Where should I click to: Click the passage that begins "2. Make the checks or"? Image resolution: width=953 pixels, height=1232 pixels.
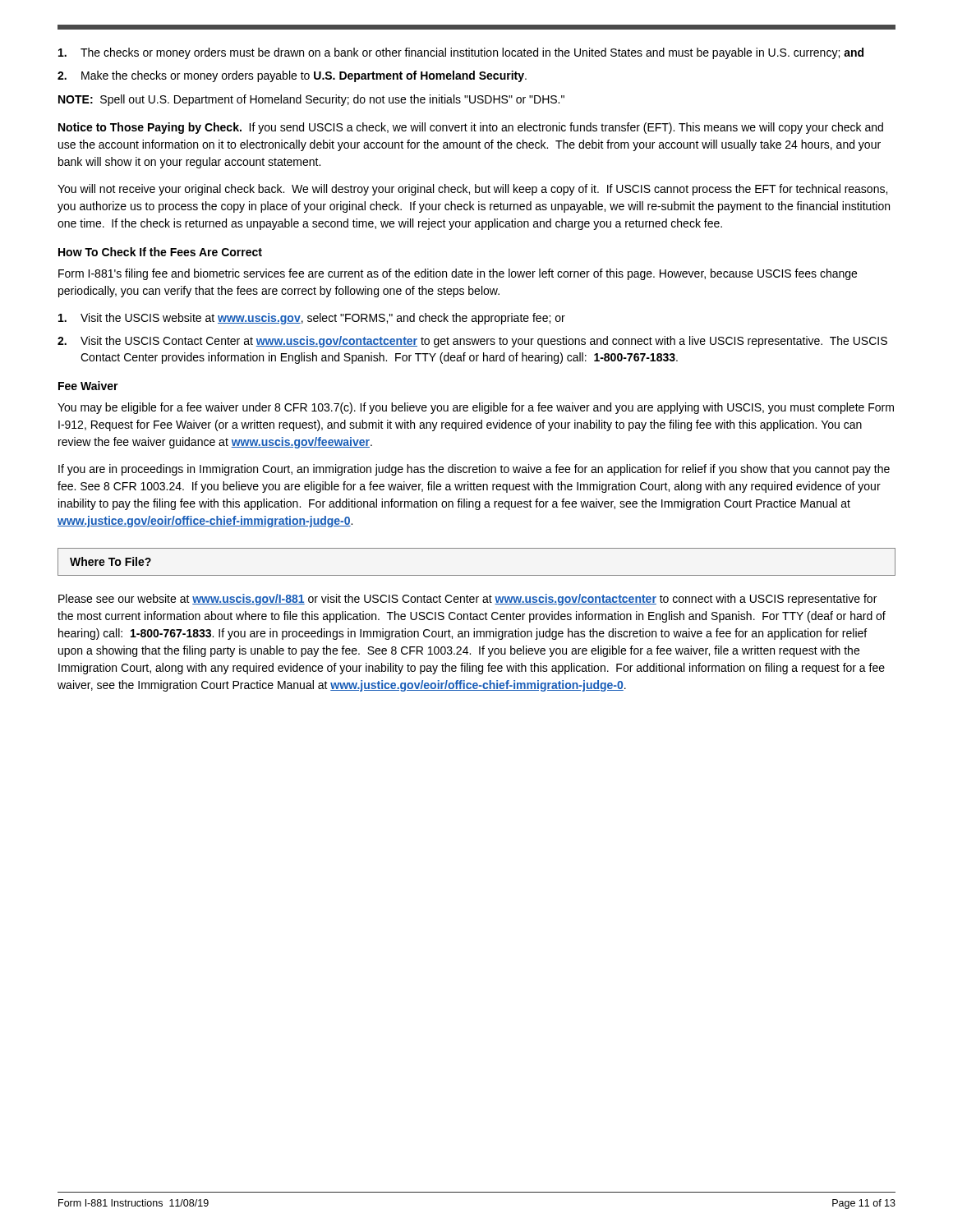pos(476,76)
